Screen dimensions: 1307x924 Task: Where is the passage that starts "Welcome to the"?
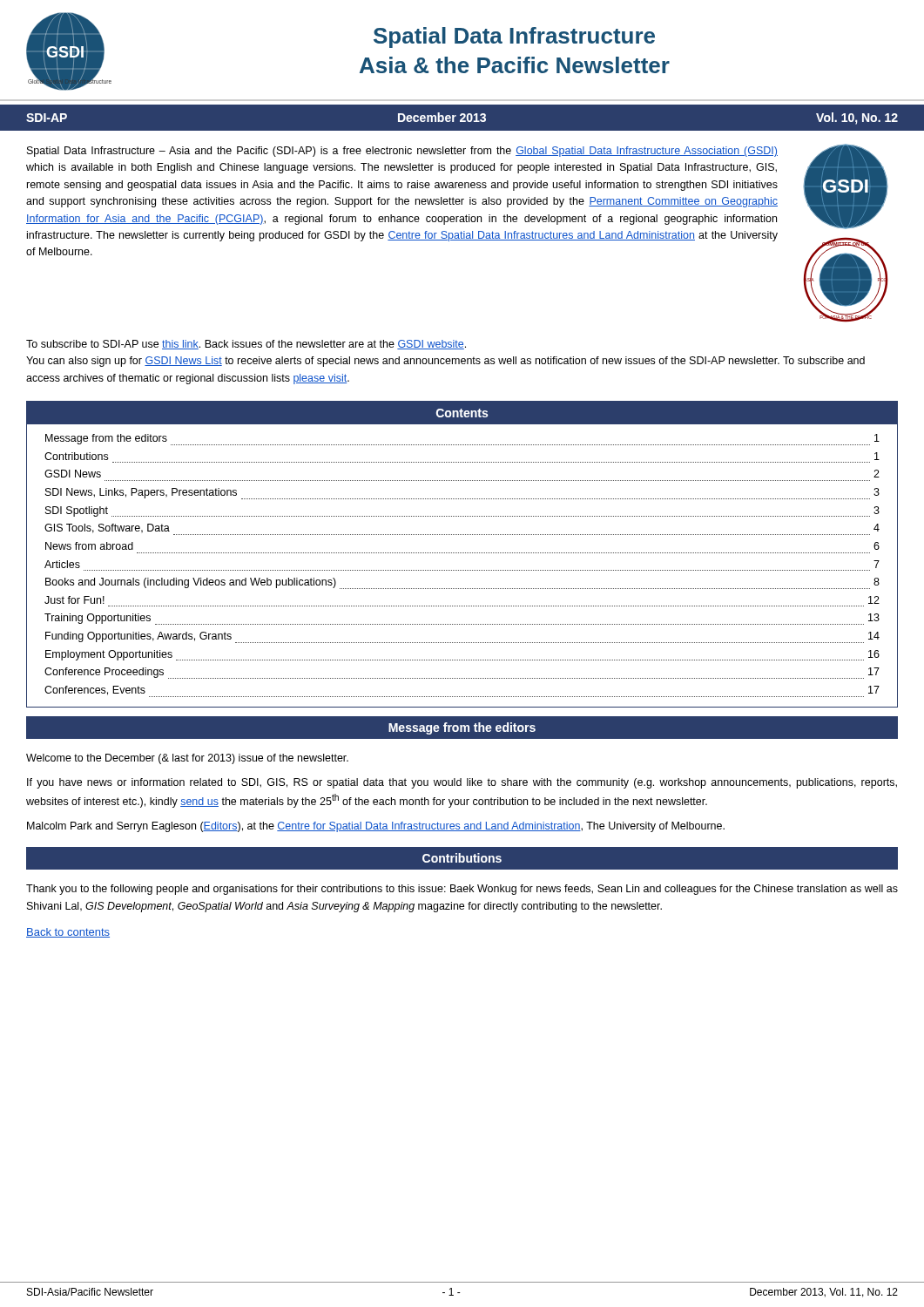pyautogui.click(x=188, y=758)
